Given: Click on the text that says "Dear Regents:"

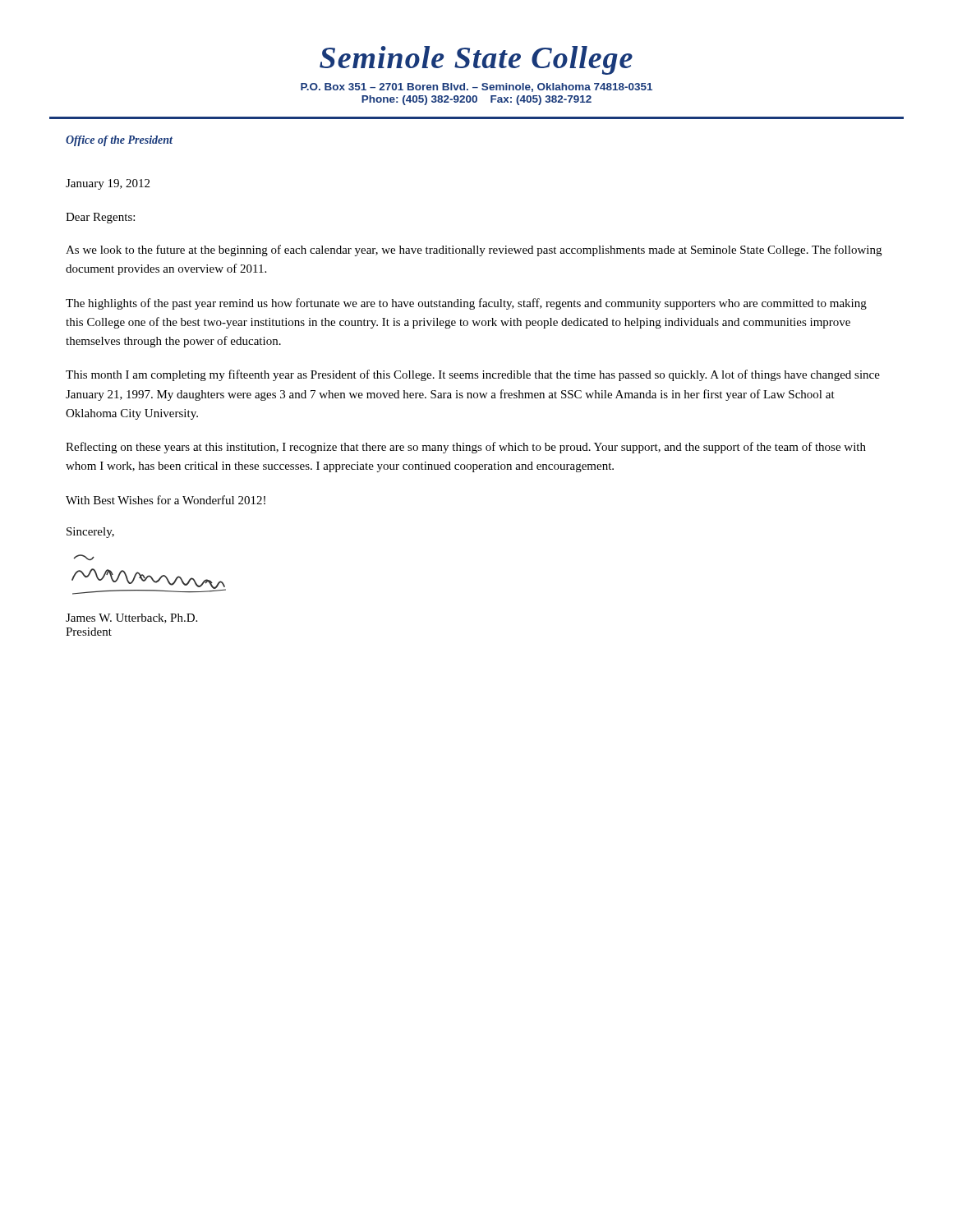Looking at the screenshot, I should tap(101, 217).
